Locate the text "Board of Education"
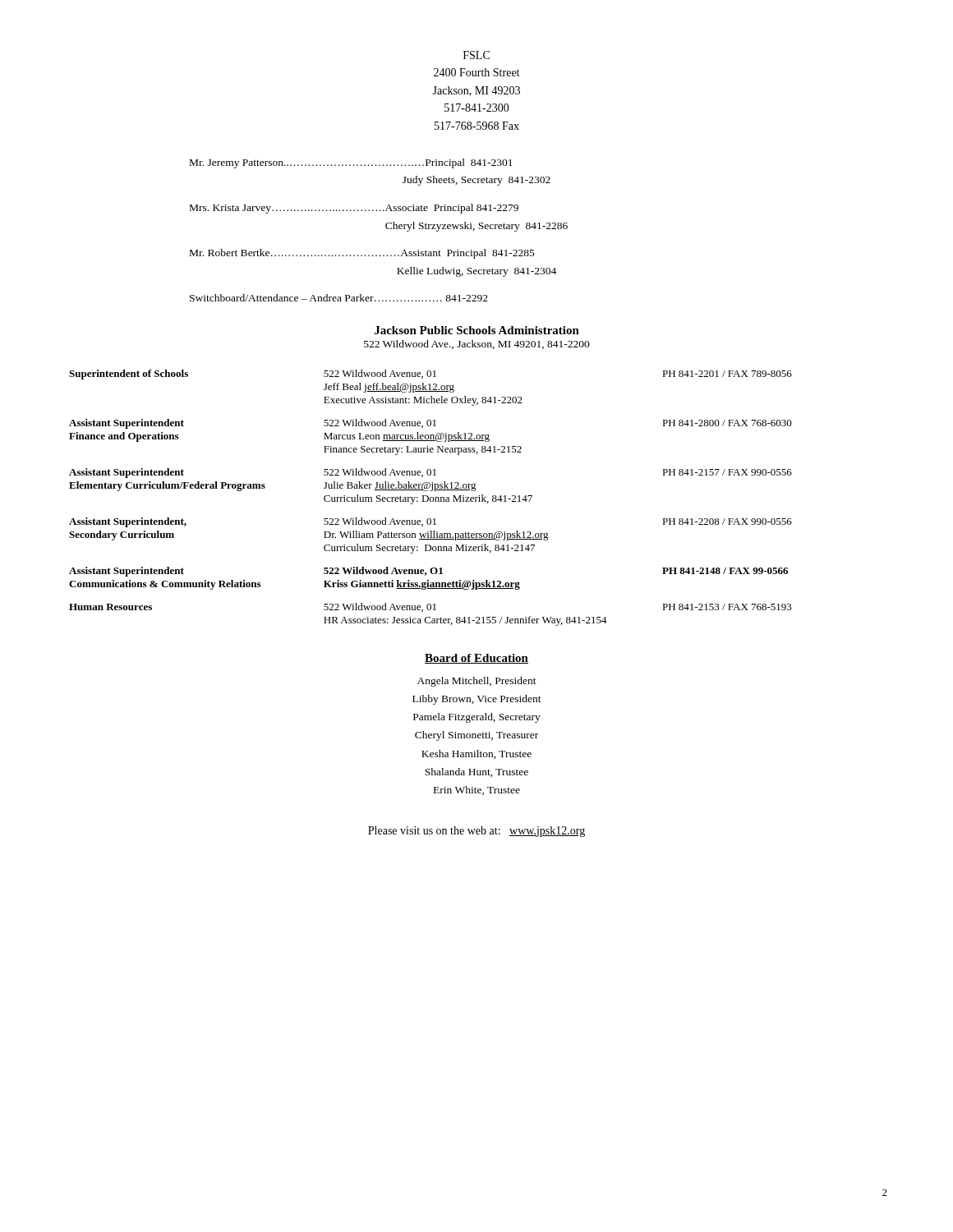The height and width of the screenshot is (1232, 953). click(x=476, y=658)
